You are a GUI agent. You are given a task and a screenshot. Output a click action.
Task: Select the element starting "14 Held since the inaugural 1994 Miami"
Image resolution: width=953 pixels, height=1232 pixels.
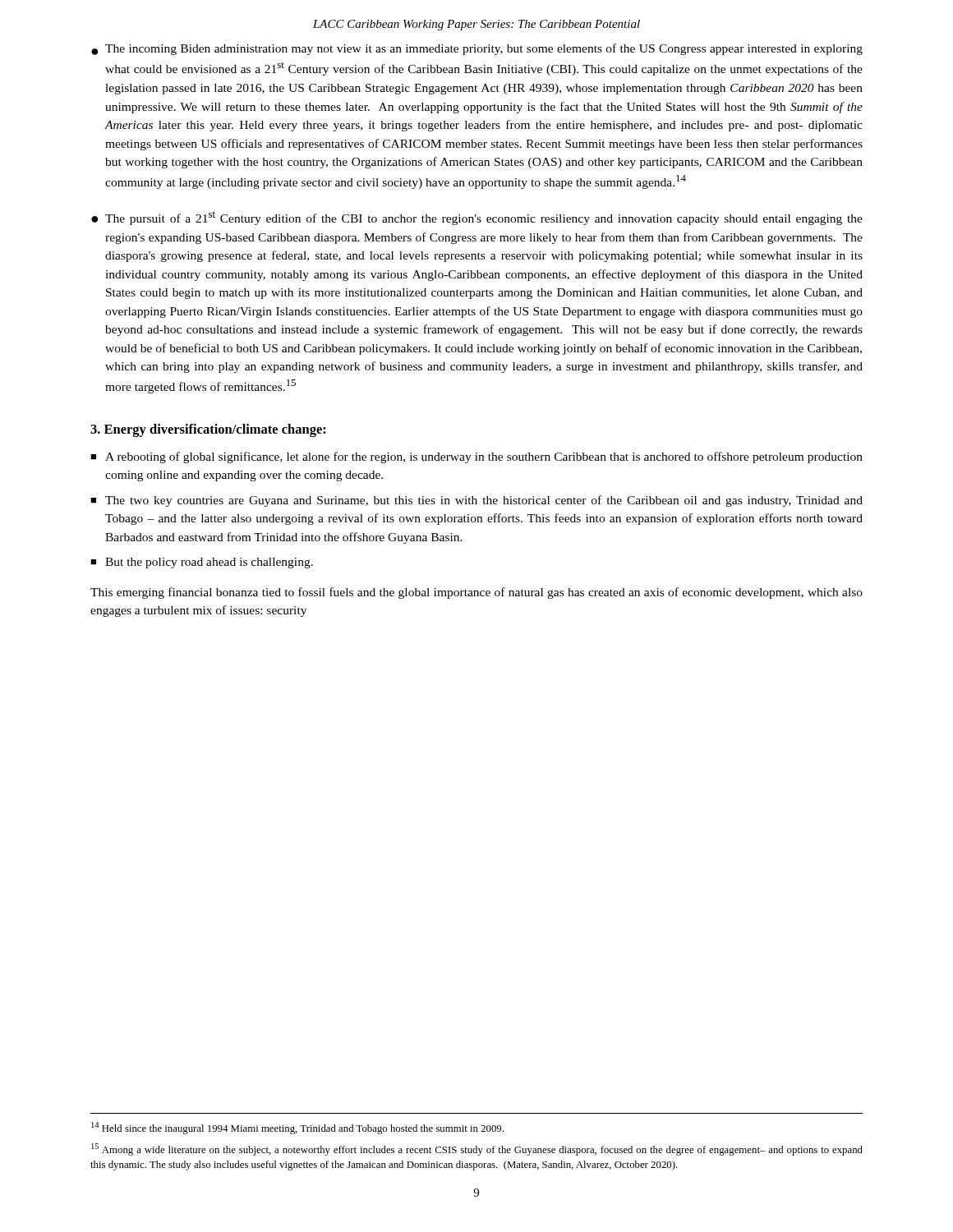tap(297, 1127)
